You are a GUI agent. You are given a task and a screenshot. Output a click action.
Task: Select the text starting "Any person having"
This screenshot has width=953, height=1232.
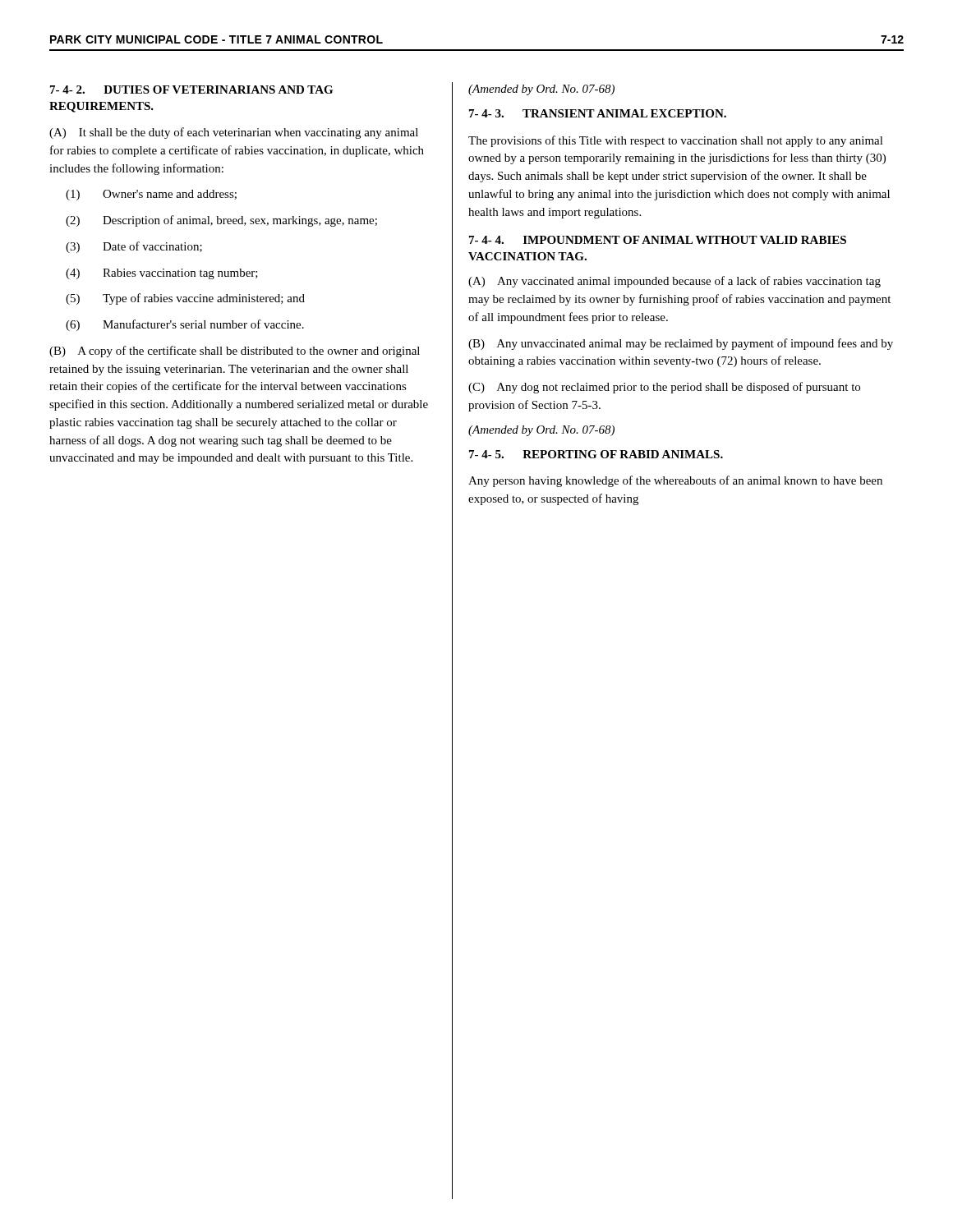(x=676, y=489)
